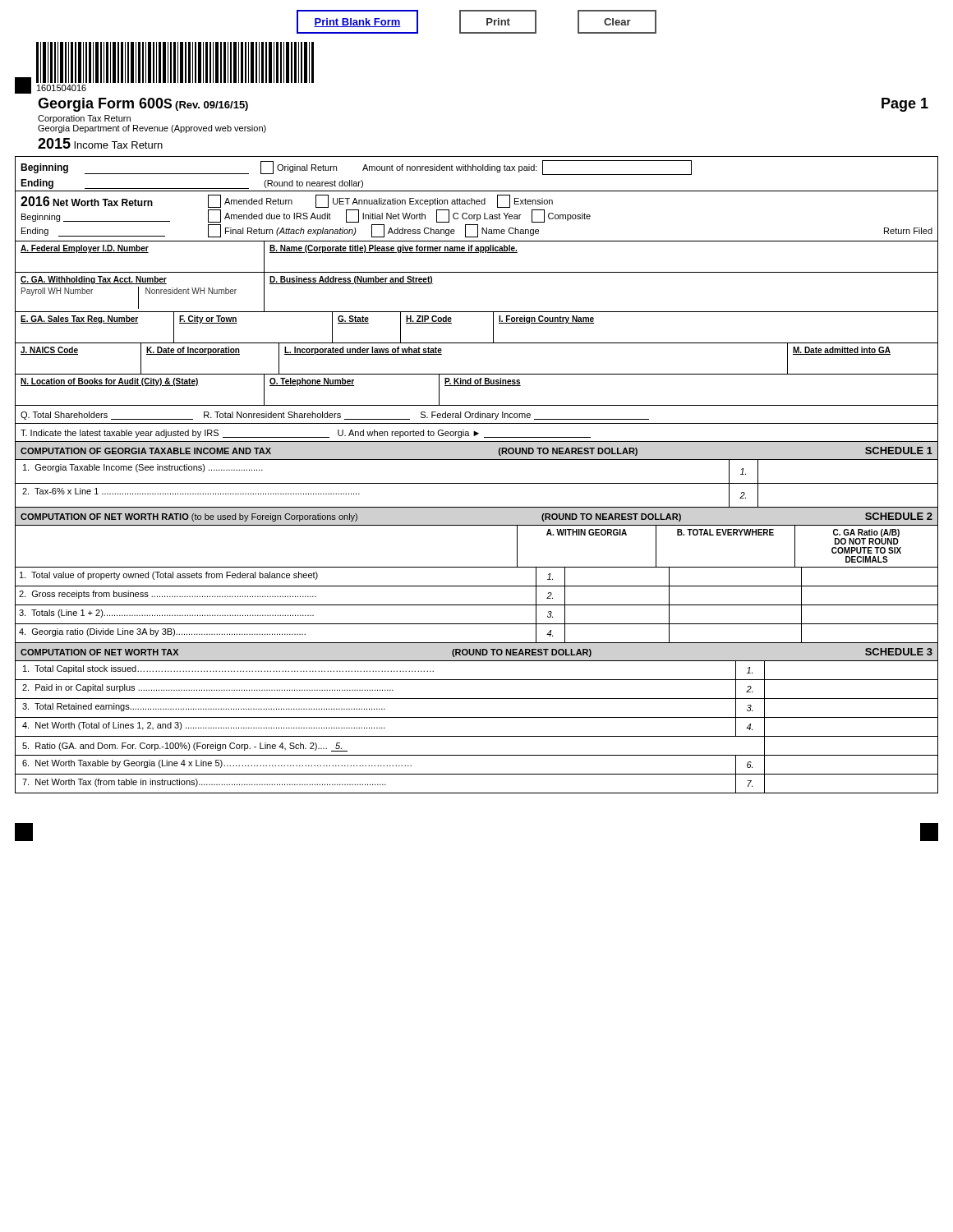This screenshot has height=1232, width=953.
Task: Click on the list item with the text "5. Ratio (GA."
Action: point(476,746)
